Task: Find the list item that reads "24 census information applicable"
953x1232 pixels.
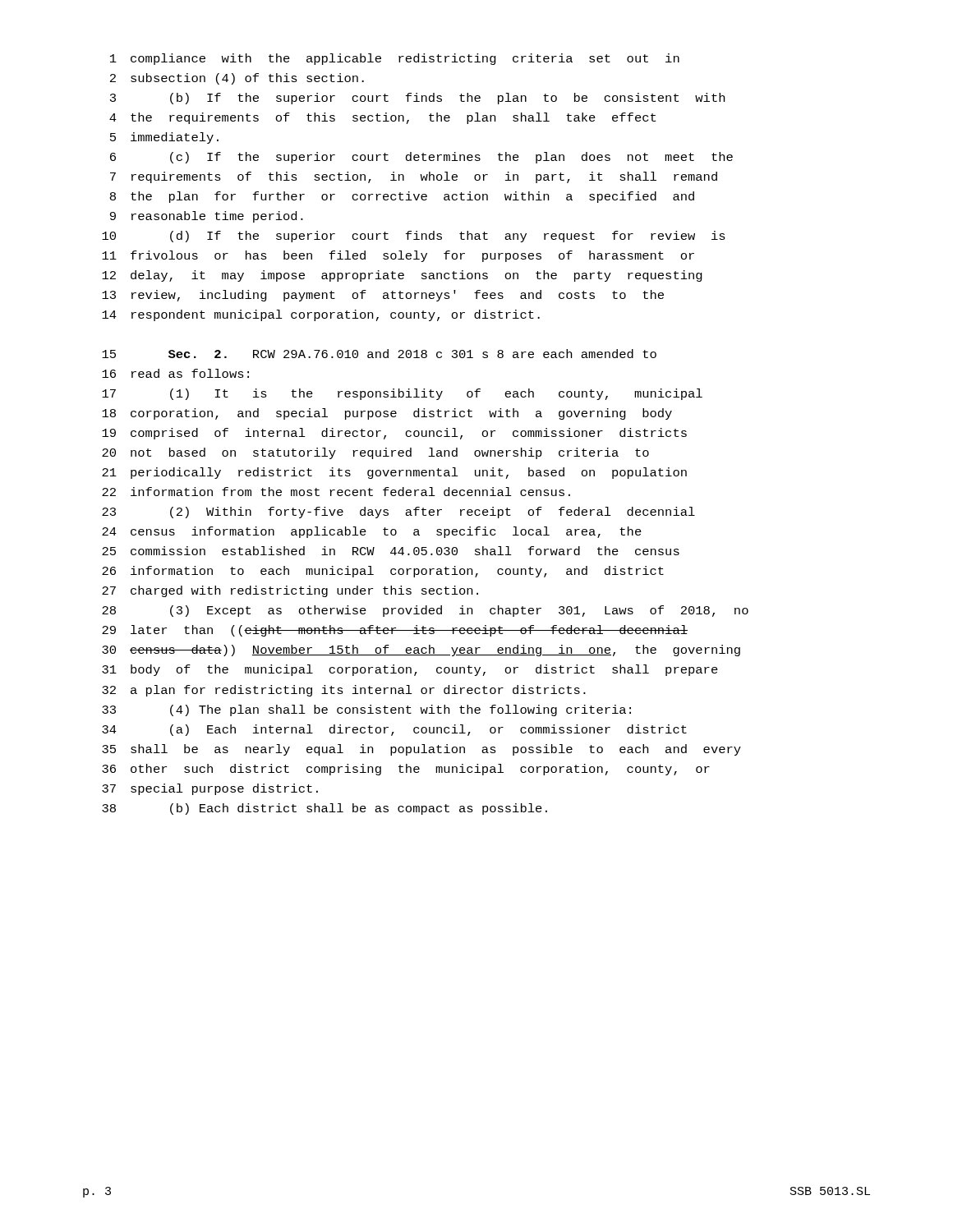Action: pos(476,533)
